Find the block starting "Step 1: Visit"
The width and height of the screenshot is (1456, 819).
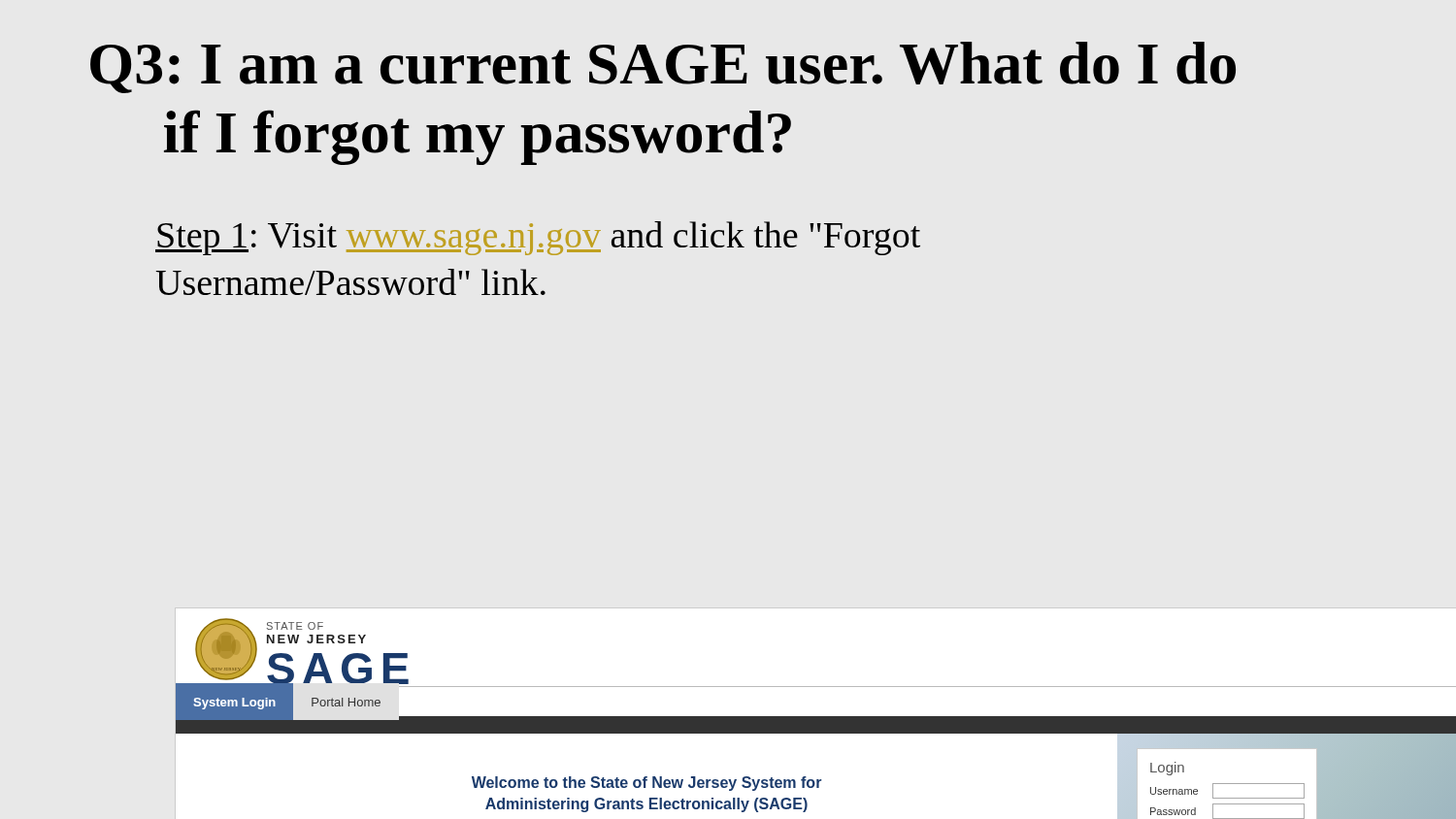(x=689, y=259)
